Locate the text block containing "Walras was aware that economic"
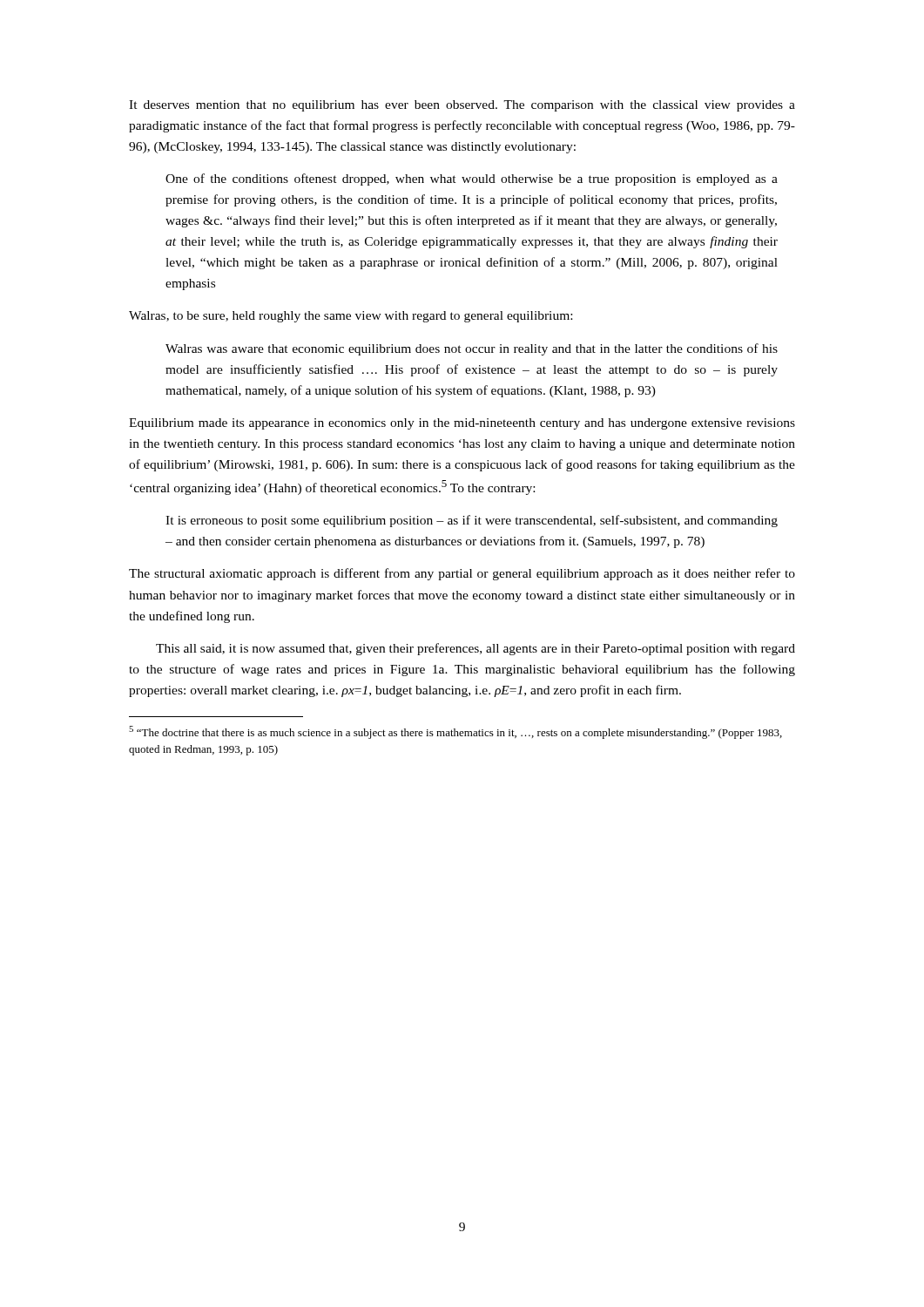The height and width of the screenshot is (1307, 924). pyautogui.click(x=472, y=369)
